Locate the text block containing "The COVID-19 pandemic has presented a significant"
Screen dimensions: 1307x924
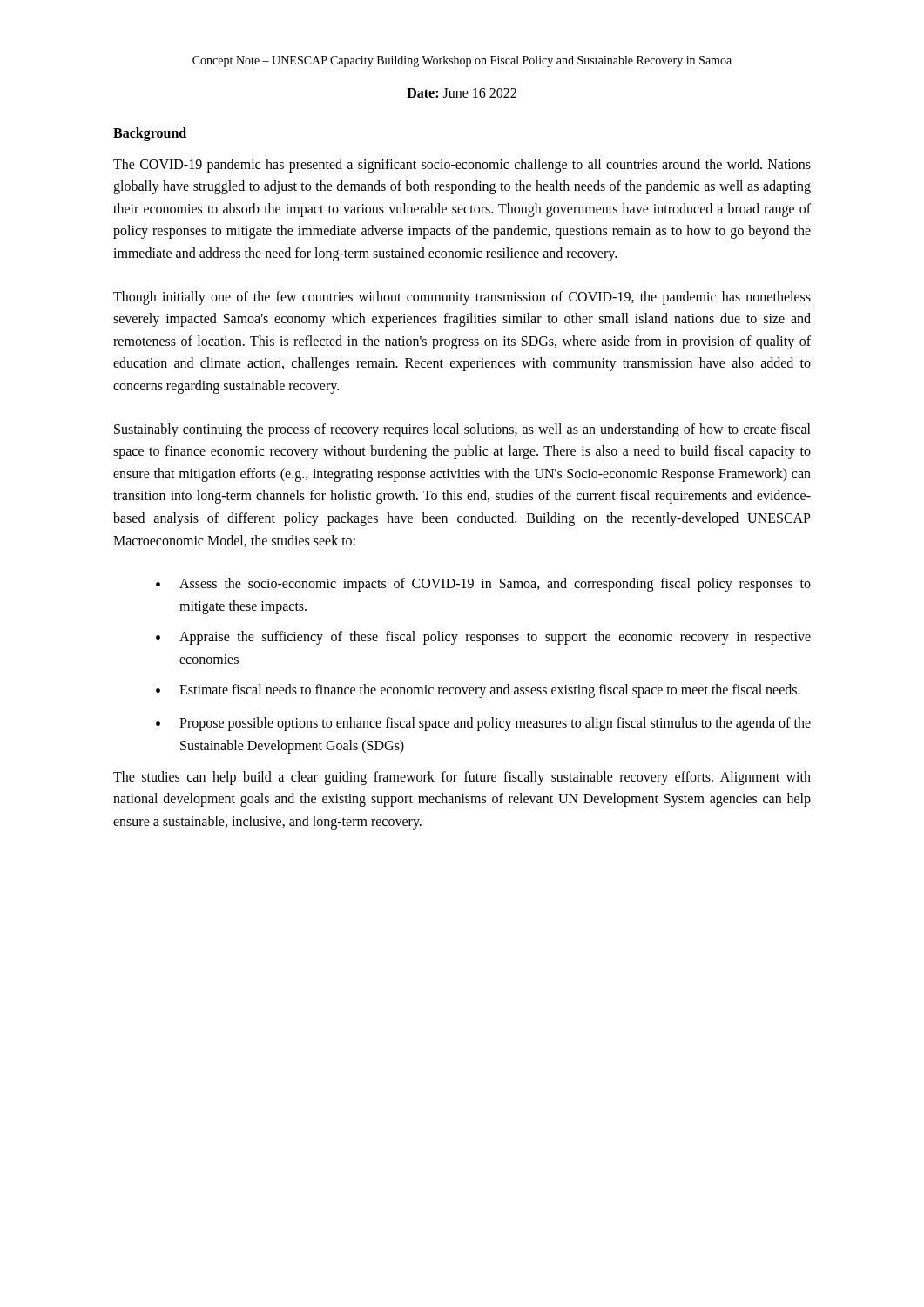tap(462, 208)
